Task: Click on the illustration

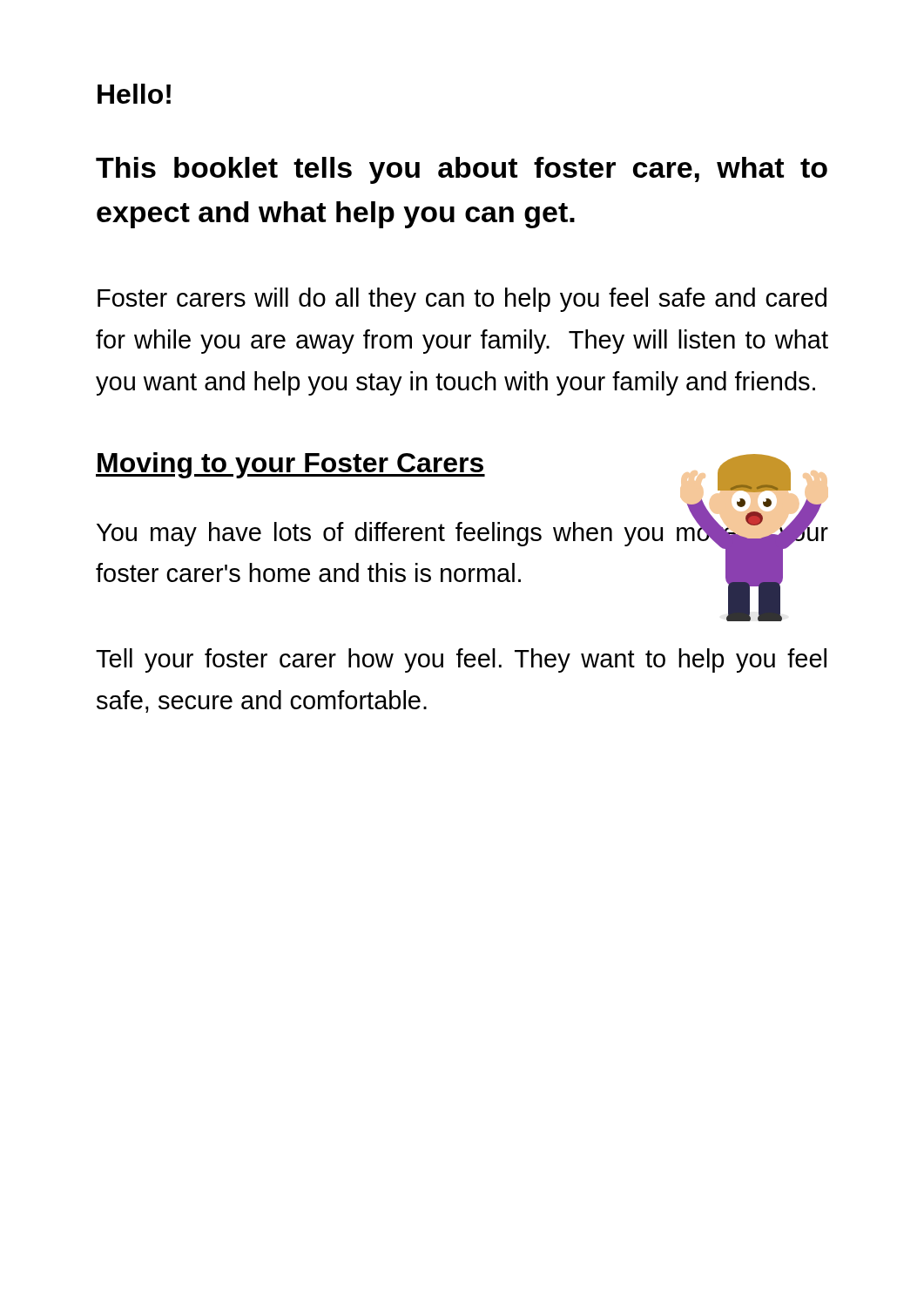Action: 754,525
